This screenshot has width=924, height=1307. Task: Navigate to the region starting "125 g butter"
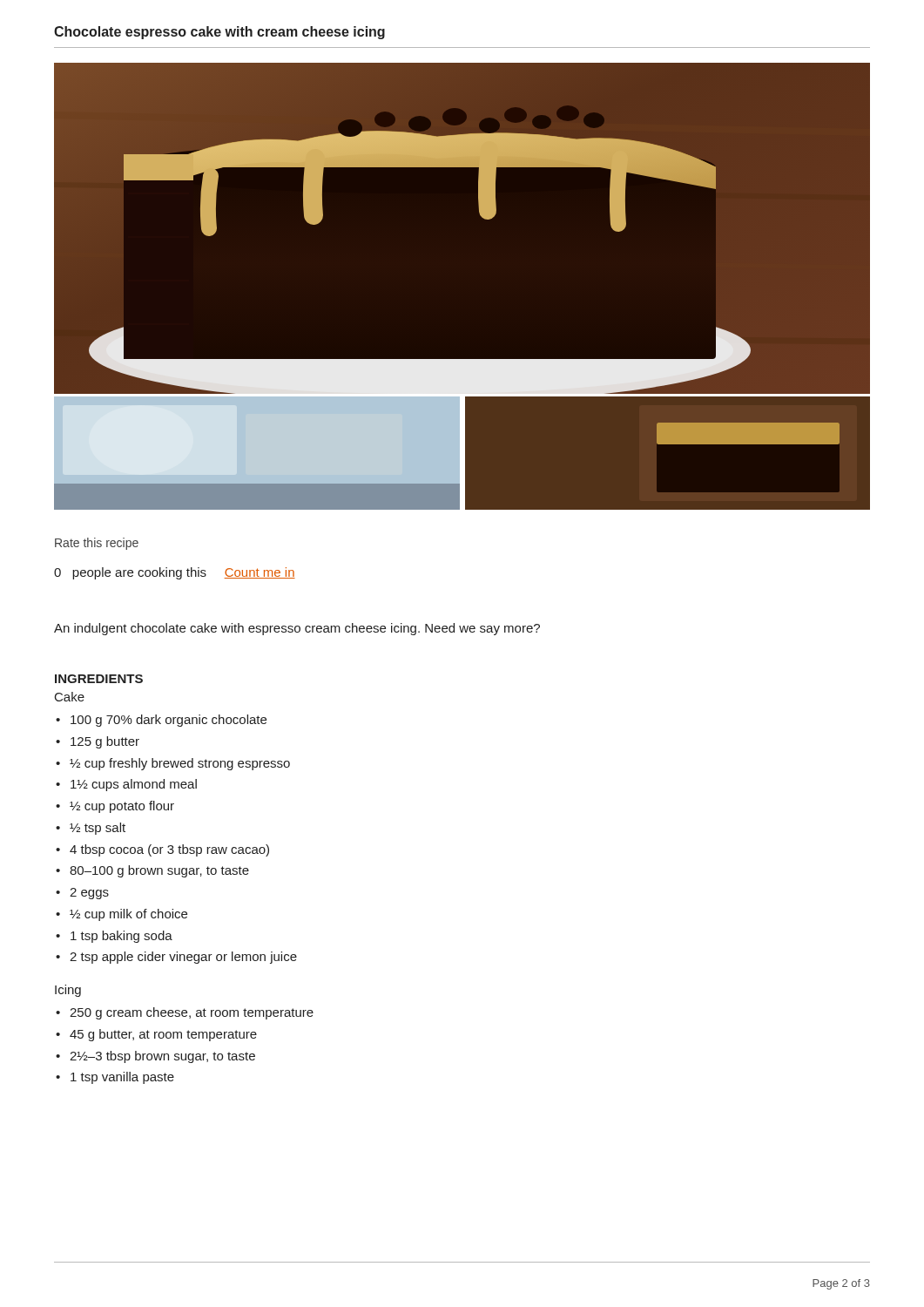point(105,741)
